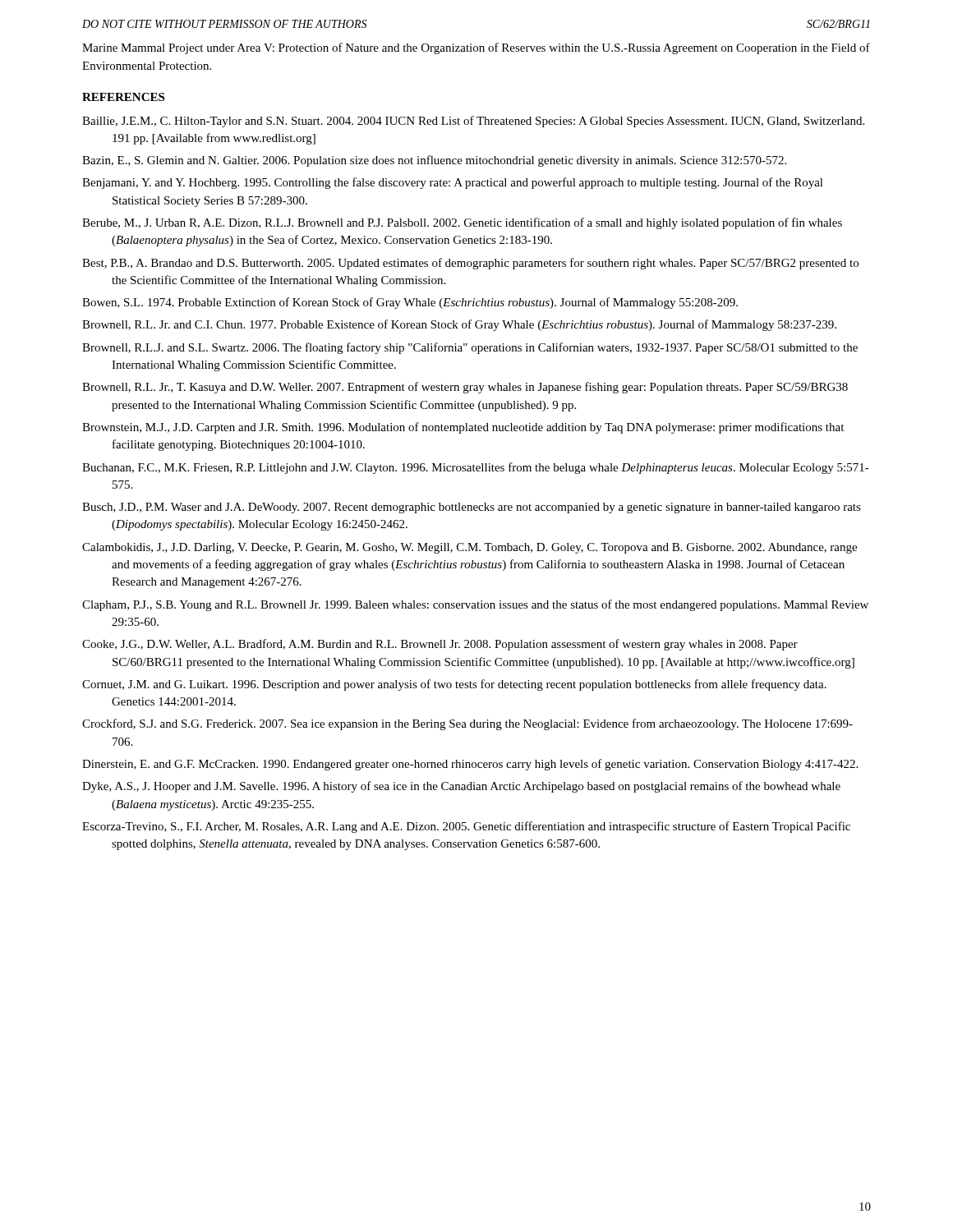Click on the block starting "Calambokidis, J., J.D. Darling,"
953x1232 pixels.
tap(470, 564)
